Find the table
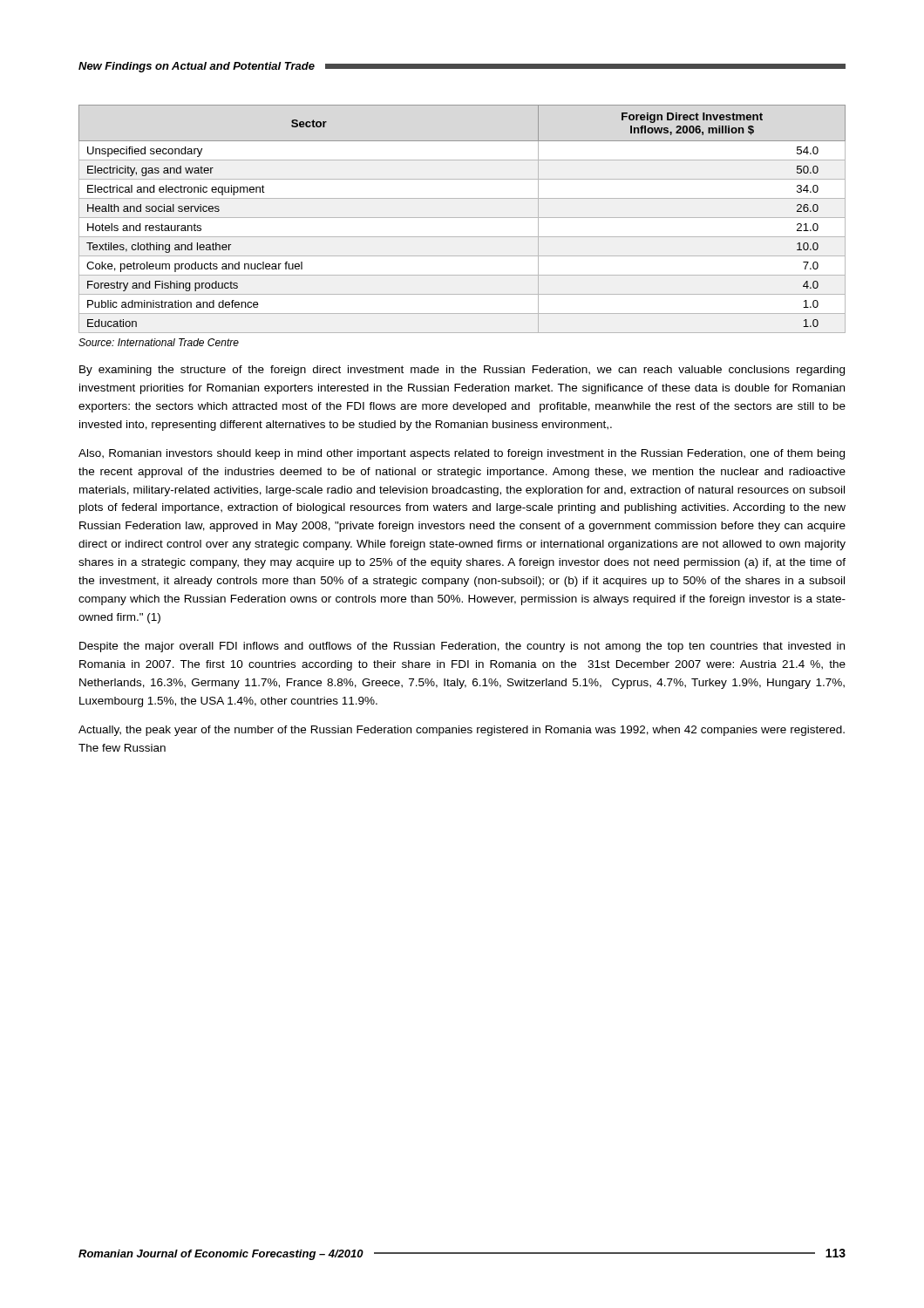This screenshot has width=924, height=1308. [462, 219]
